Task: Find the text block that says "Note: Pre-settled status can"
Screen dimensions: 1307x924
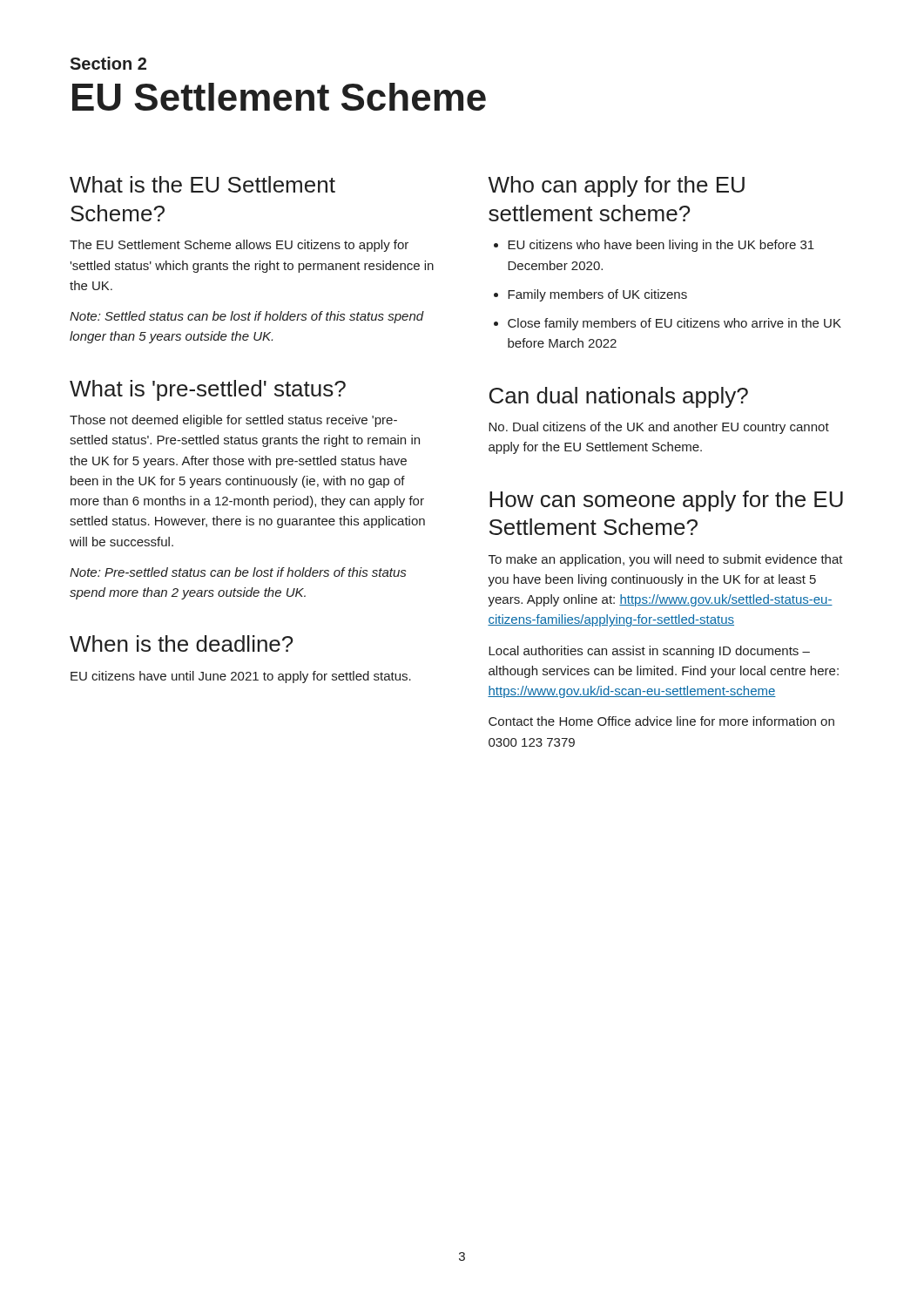Action: (238, 582)
